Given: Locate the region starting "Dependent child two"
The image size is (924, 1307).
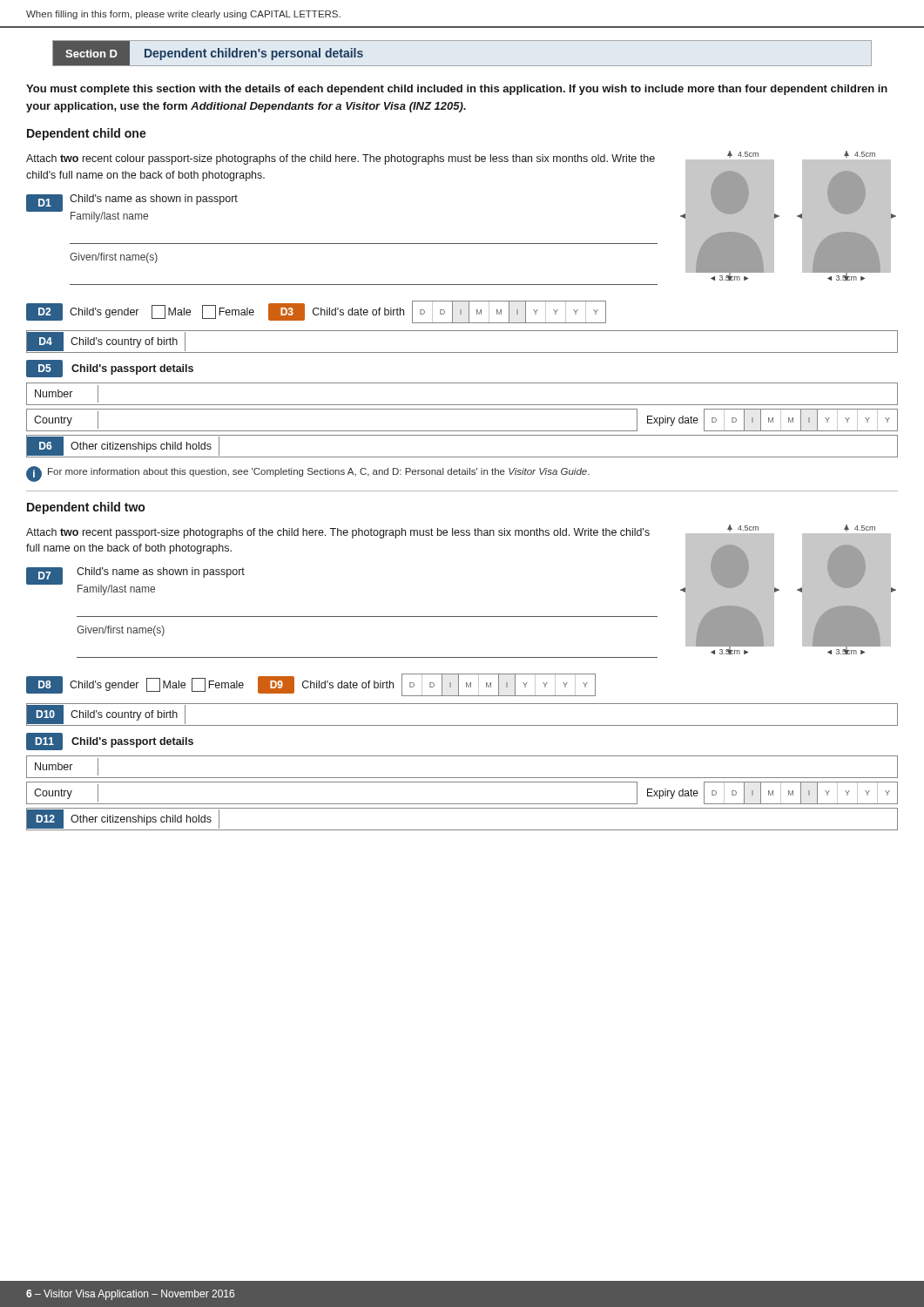Looking at the screenshot, I should click(86, 507).
